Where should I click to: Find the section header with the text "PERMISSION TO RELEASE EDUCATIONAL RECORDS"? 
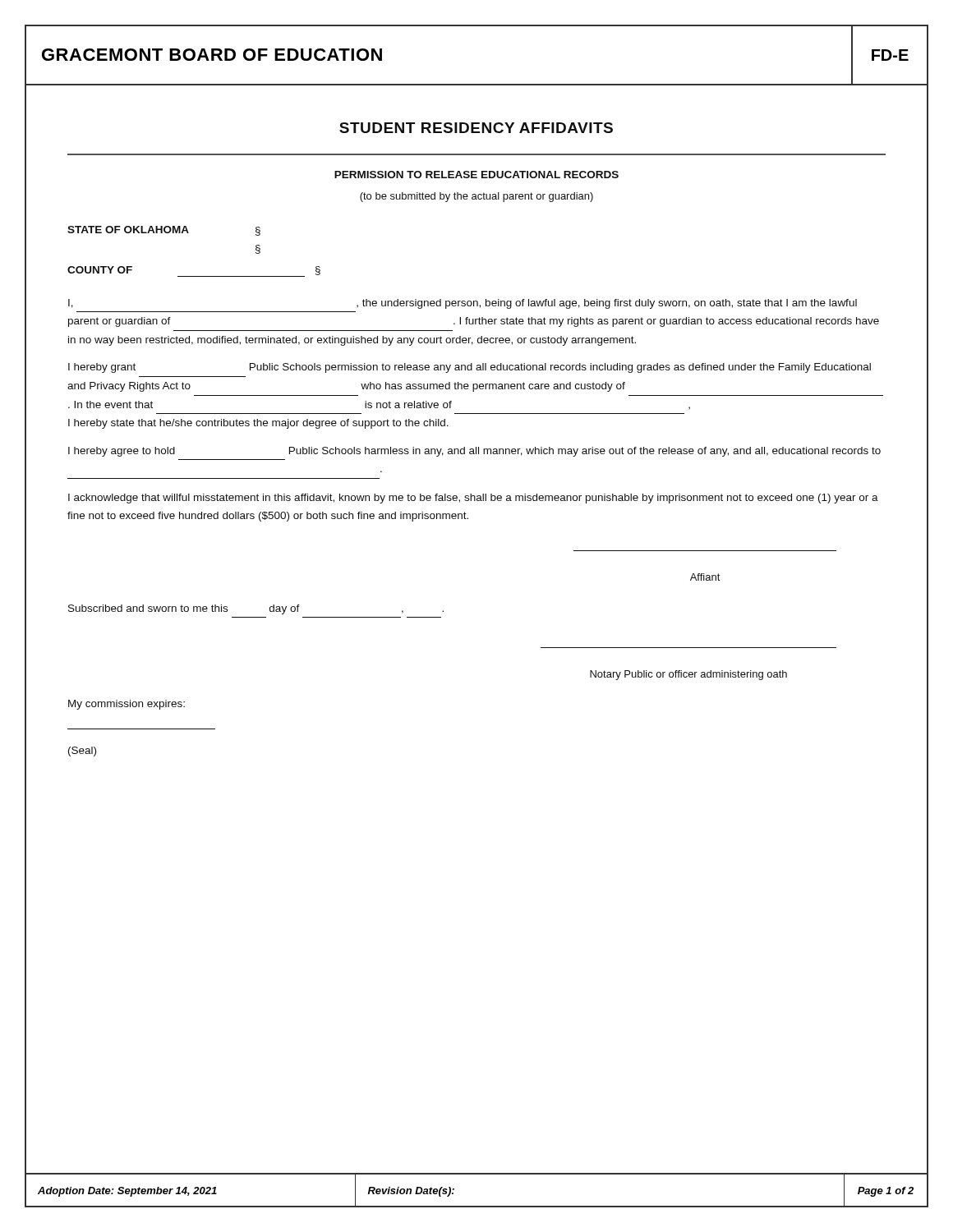(476, 174)
